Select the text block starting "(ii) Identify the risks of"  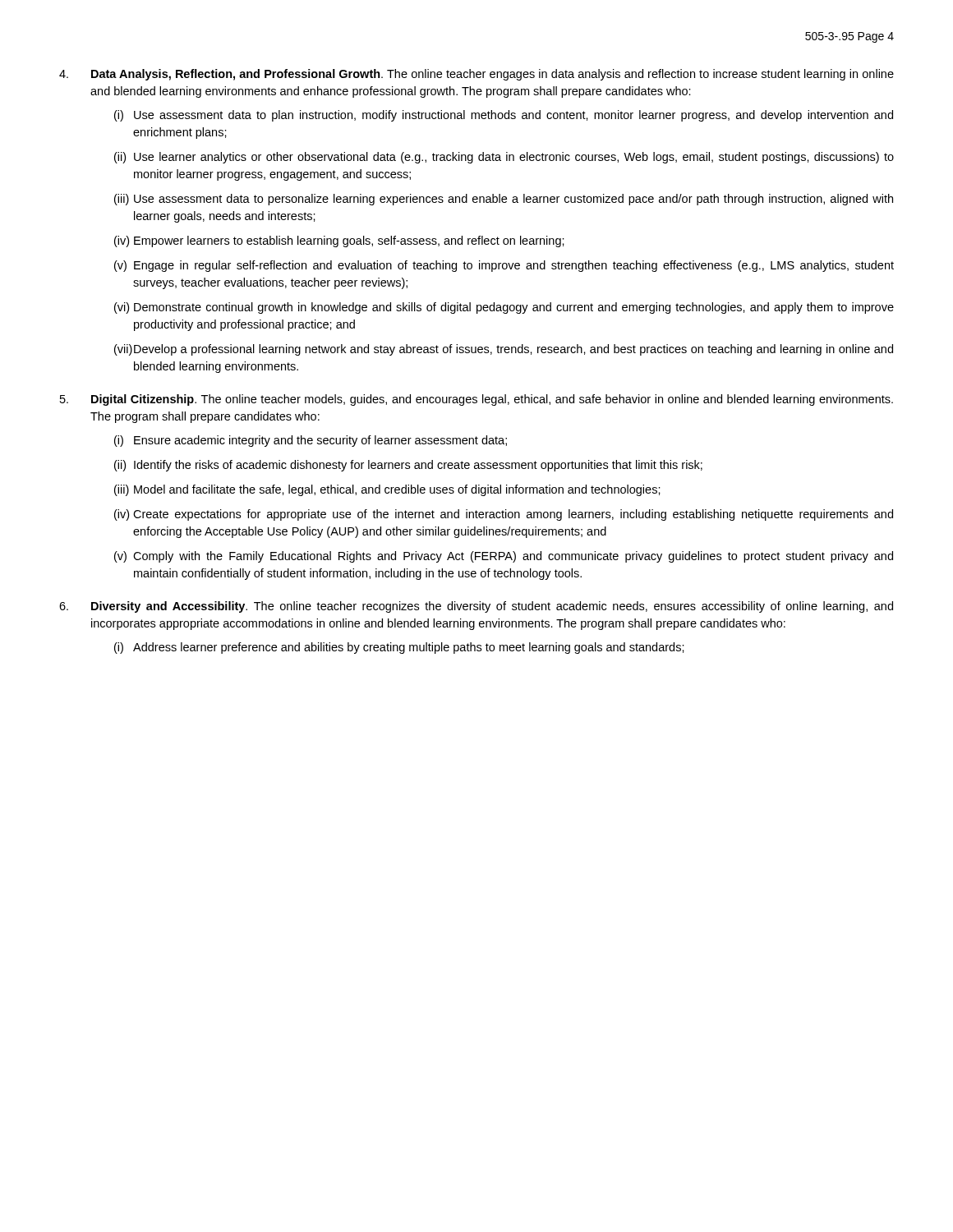click(492, 466)
